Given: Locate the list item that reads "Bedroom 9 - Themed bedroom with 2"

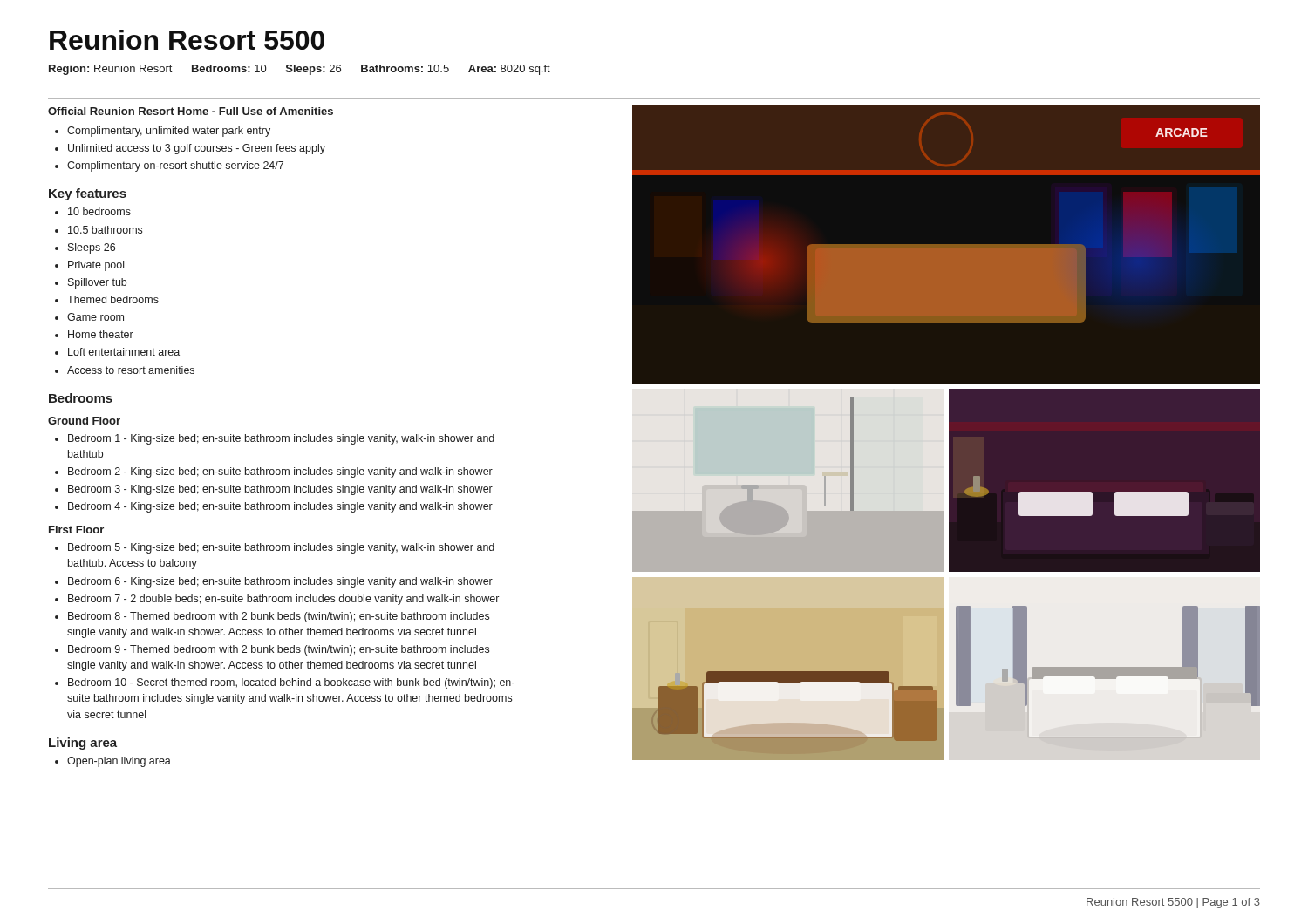Looking at the screenshot, I should [278, 657].
